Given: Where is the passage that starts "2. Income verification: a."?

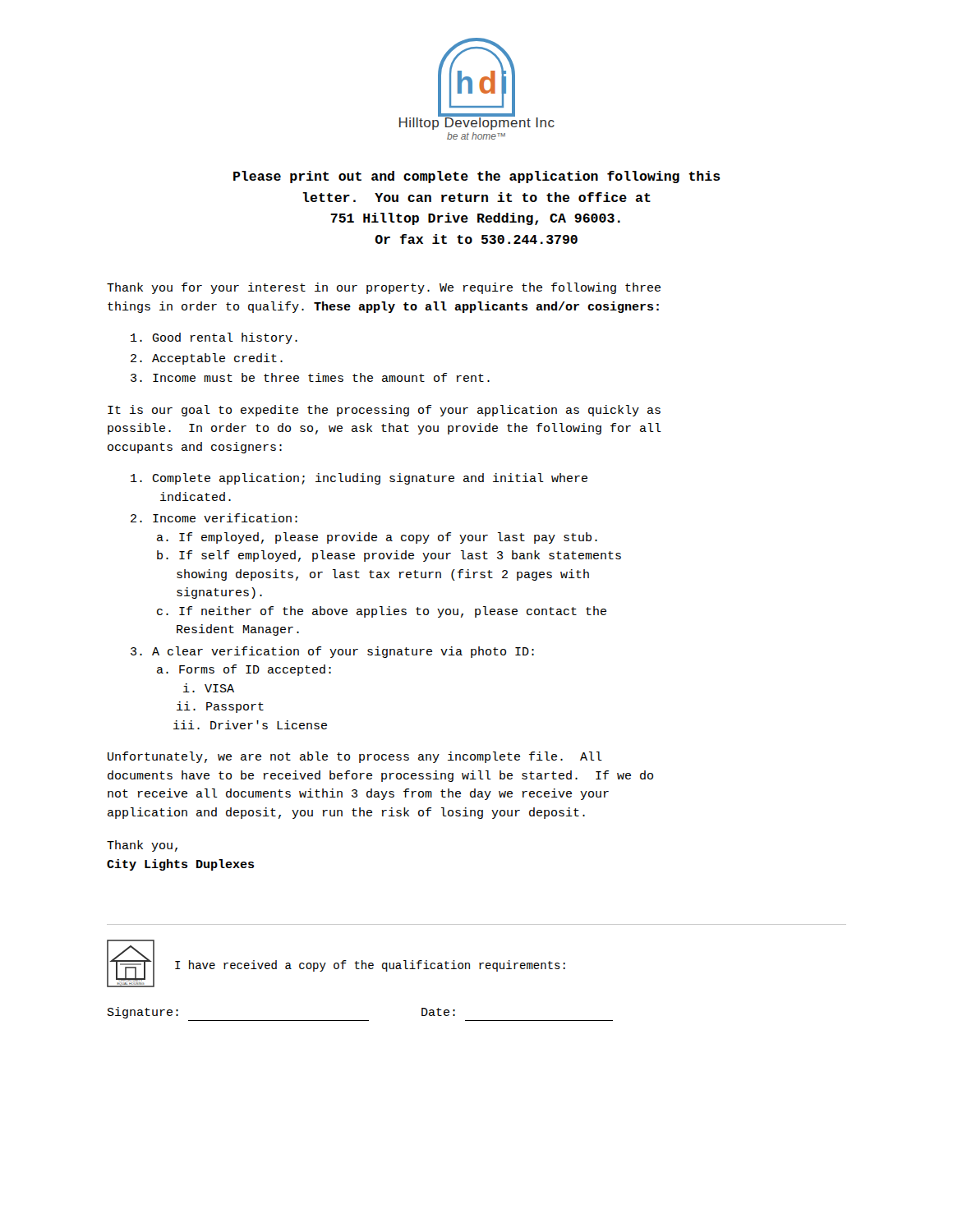Looking at the screenshot, I should [x=376, y=577].
